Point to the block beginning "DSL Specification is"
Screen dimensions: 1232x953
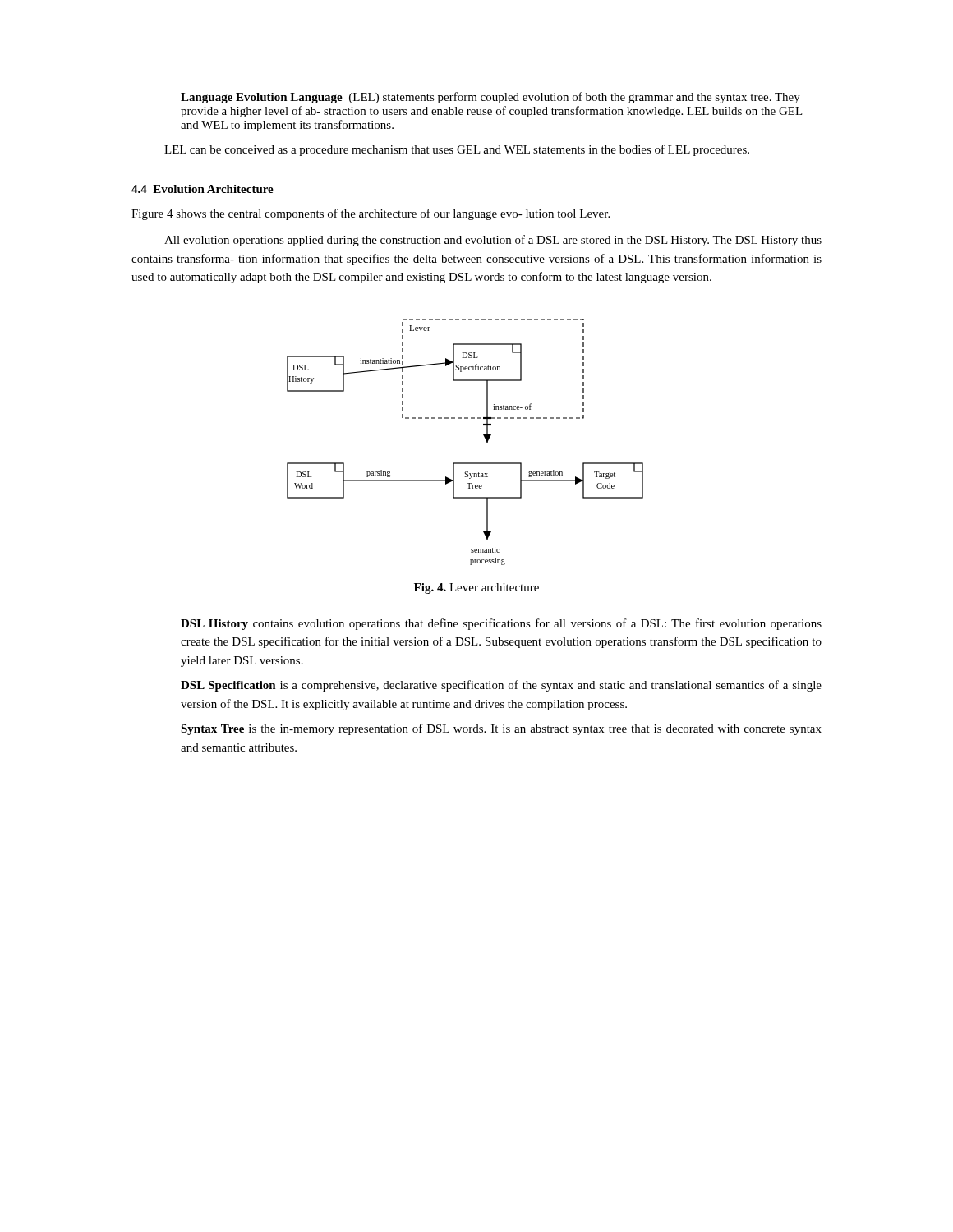(x=501, y=694)
